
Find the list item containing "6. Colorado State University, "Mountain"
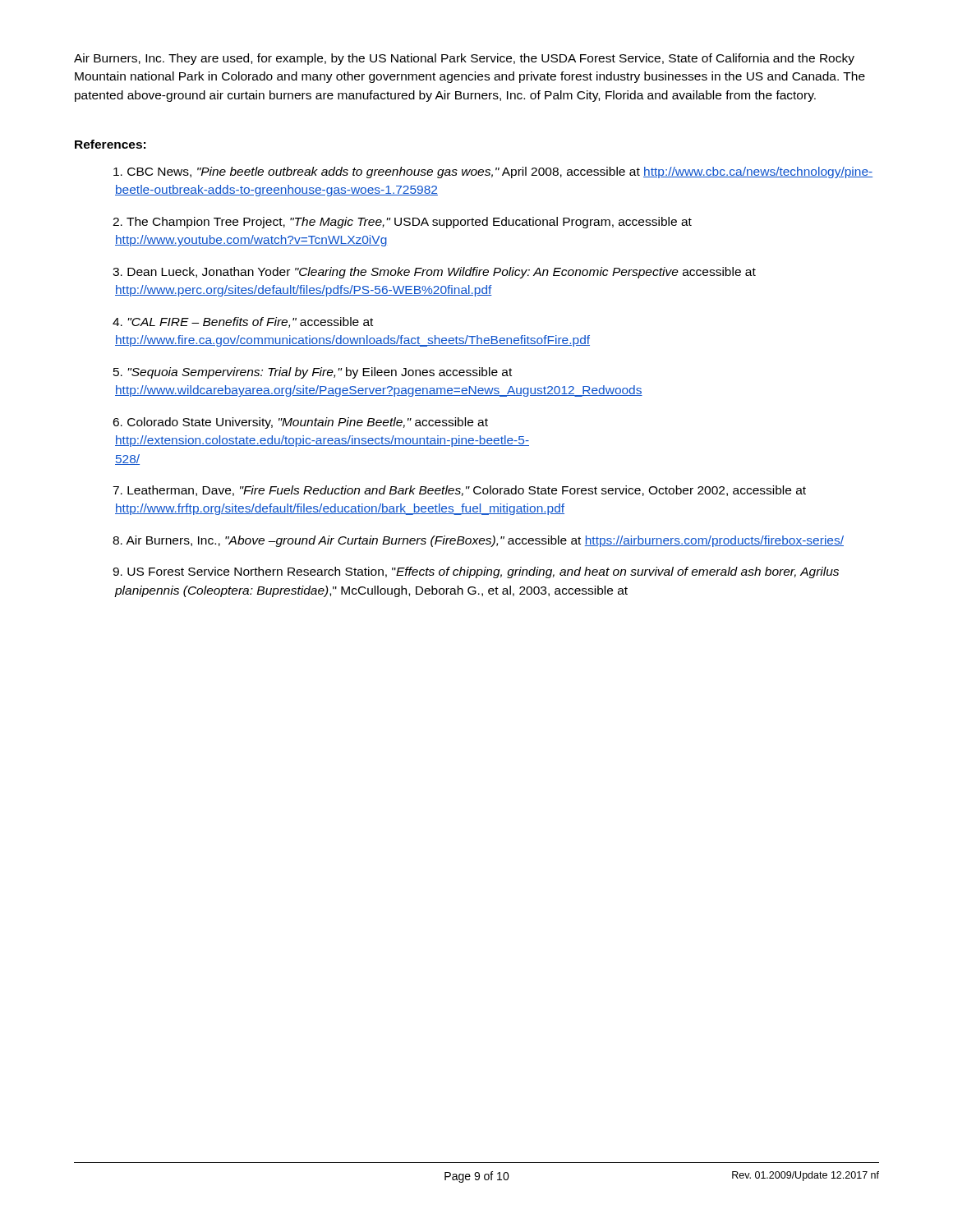[x=496, y=440]
